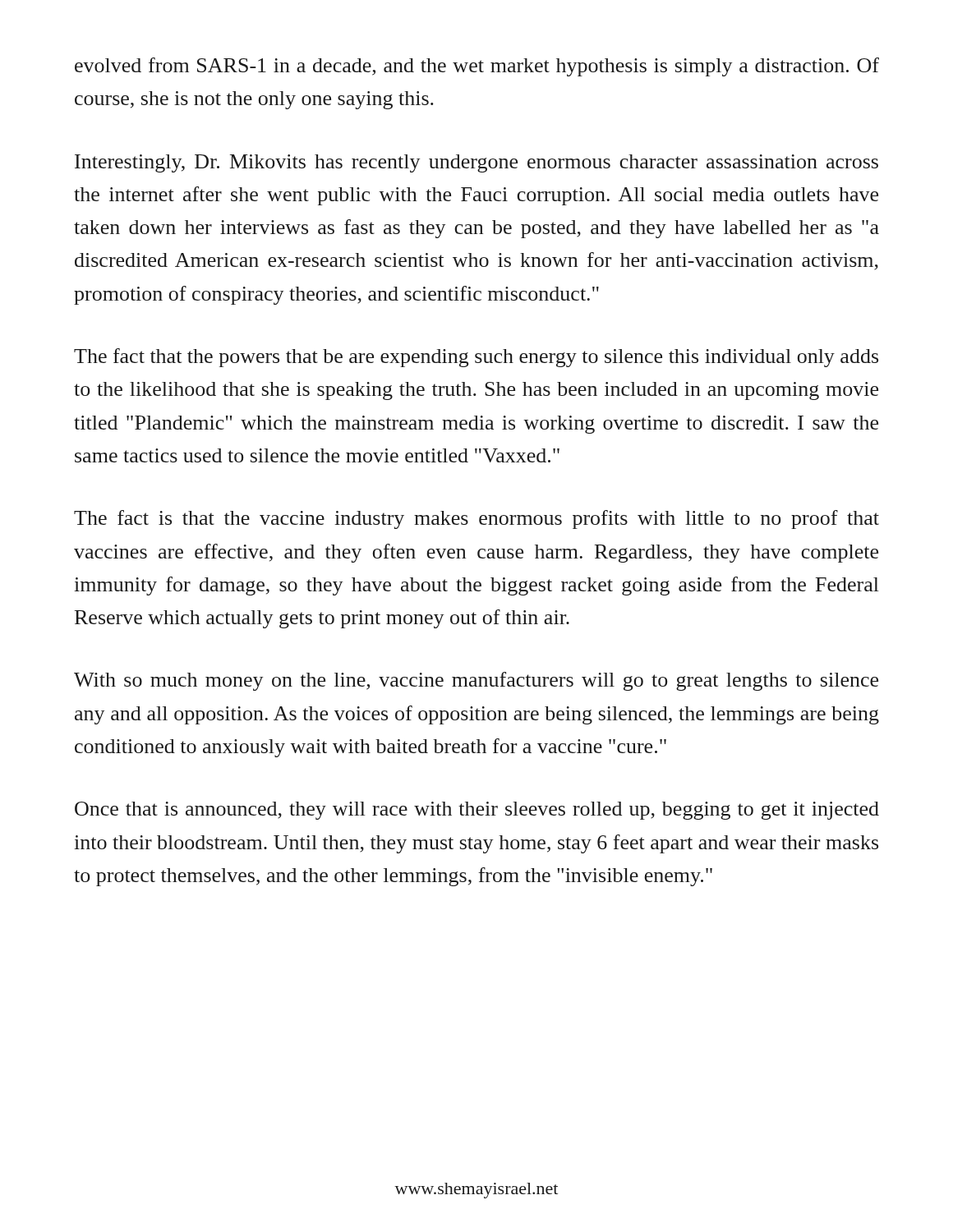Point to the block starting "Interestingly, Dr. Mikovits has recently"
Viewport: 953px width, 1232px height.
(x=476, y=227)
